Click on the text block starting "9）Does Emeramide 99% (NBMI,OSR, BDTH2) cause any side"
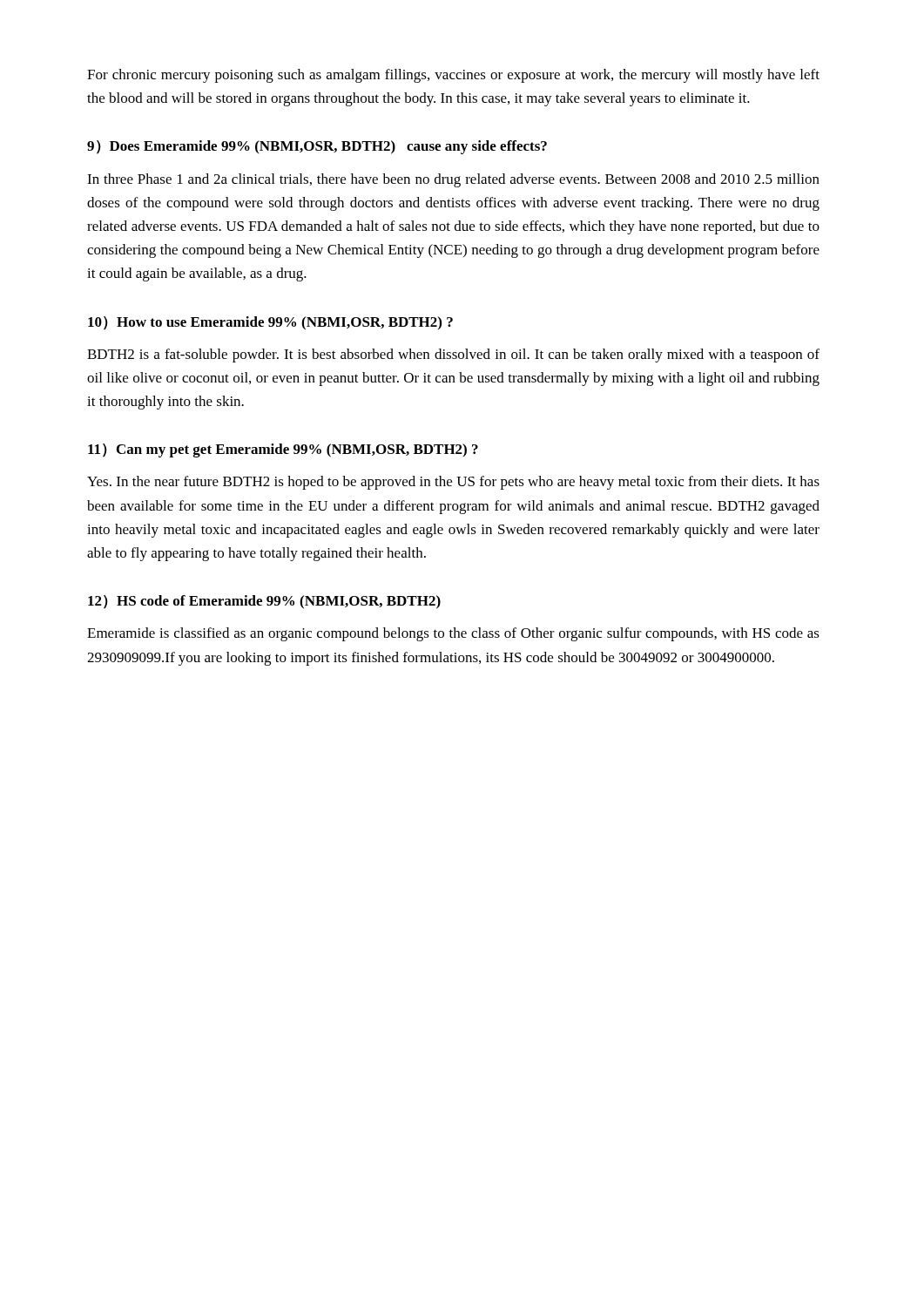924x1307 pixels. (x=453, y=146)
